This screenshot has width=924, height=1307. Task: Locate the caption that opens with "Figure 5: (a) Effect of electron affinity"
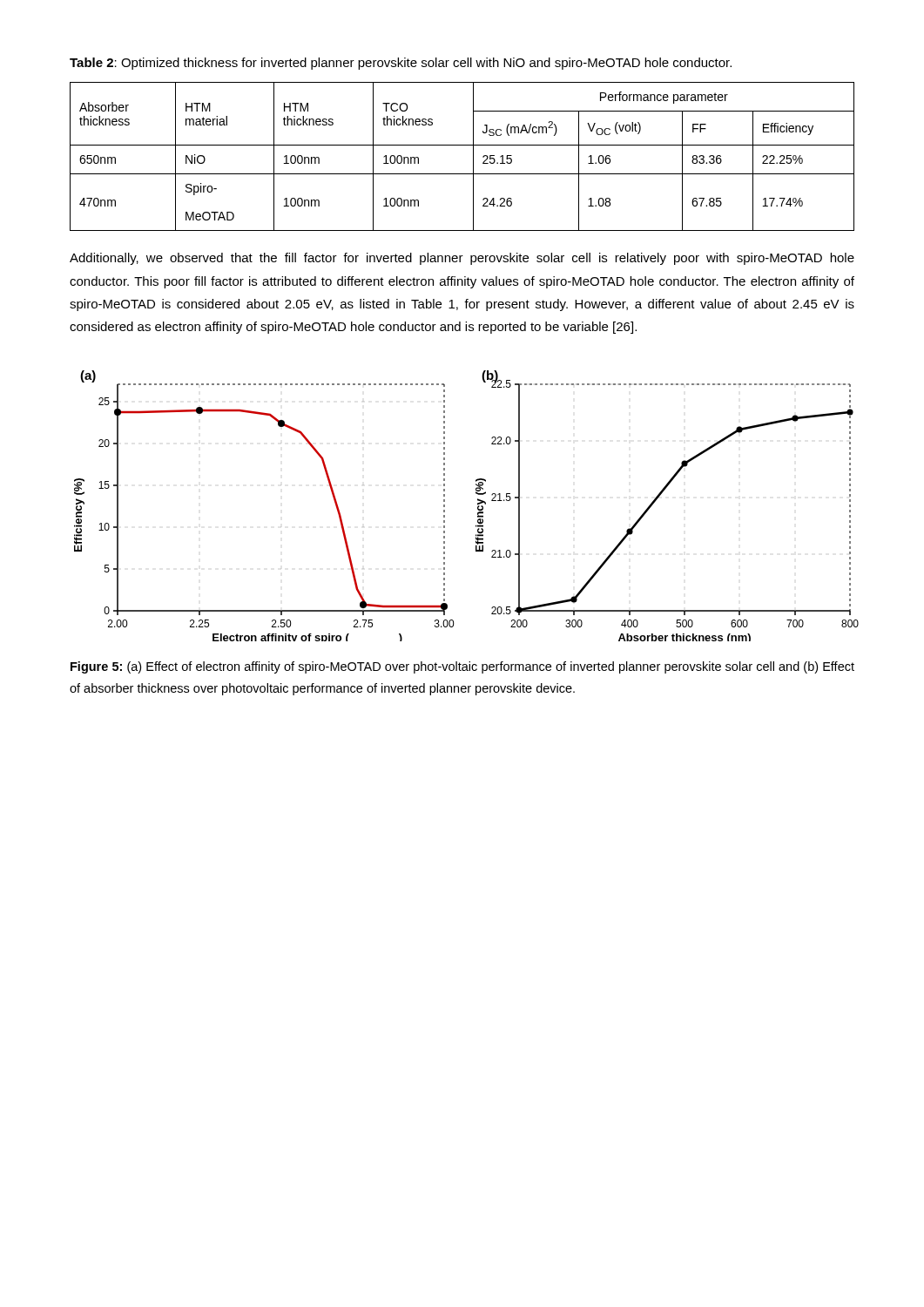pyautogui.click(x=462, y=678)
